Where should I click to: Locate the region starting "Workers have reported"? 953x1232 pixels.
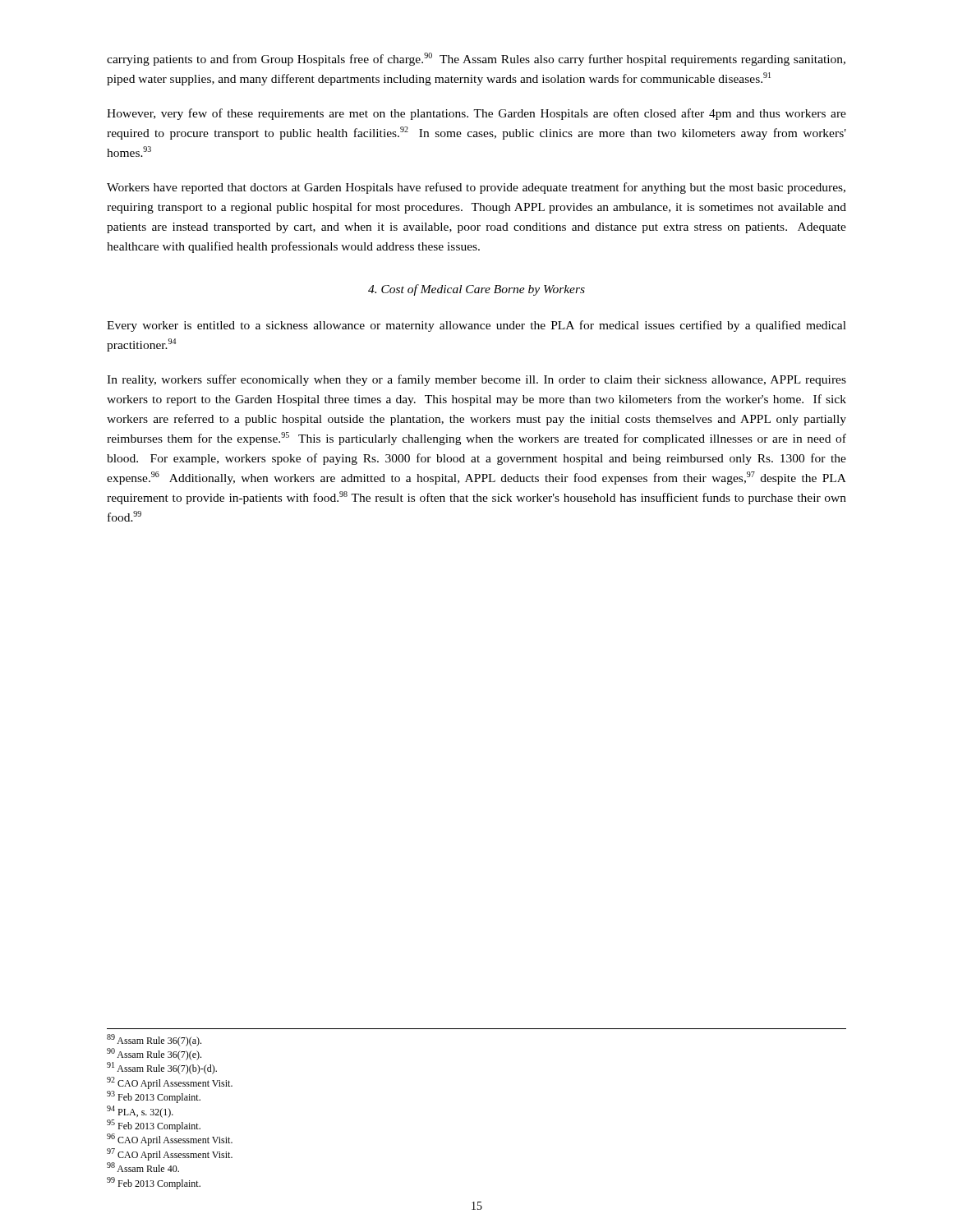click(x=476, y=217)
